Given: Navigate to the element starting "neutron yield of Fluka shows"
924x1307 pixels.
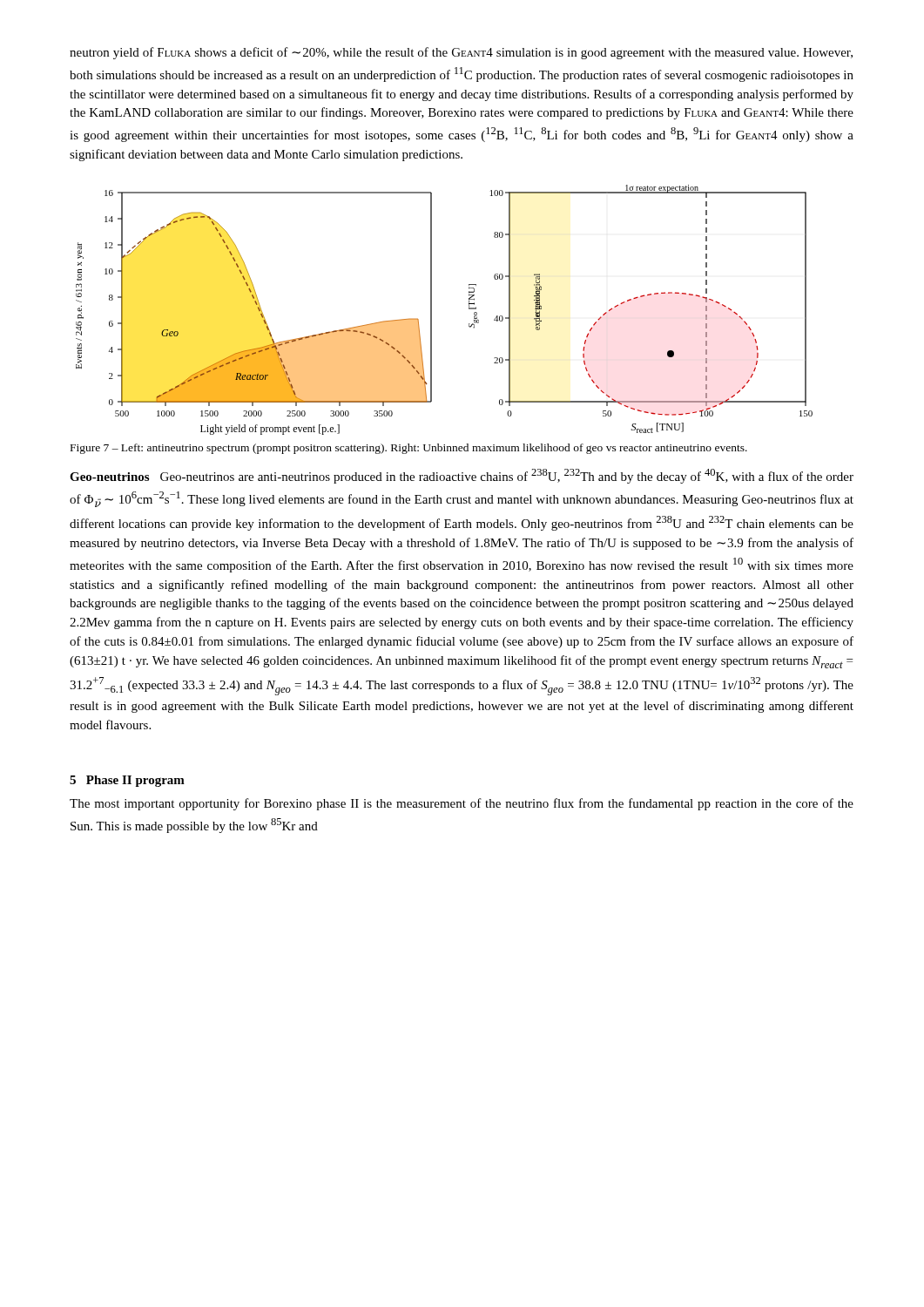Looking at the screenshot, I should coord(462,103).
